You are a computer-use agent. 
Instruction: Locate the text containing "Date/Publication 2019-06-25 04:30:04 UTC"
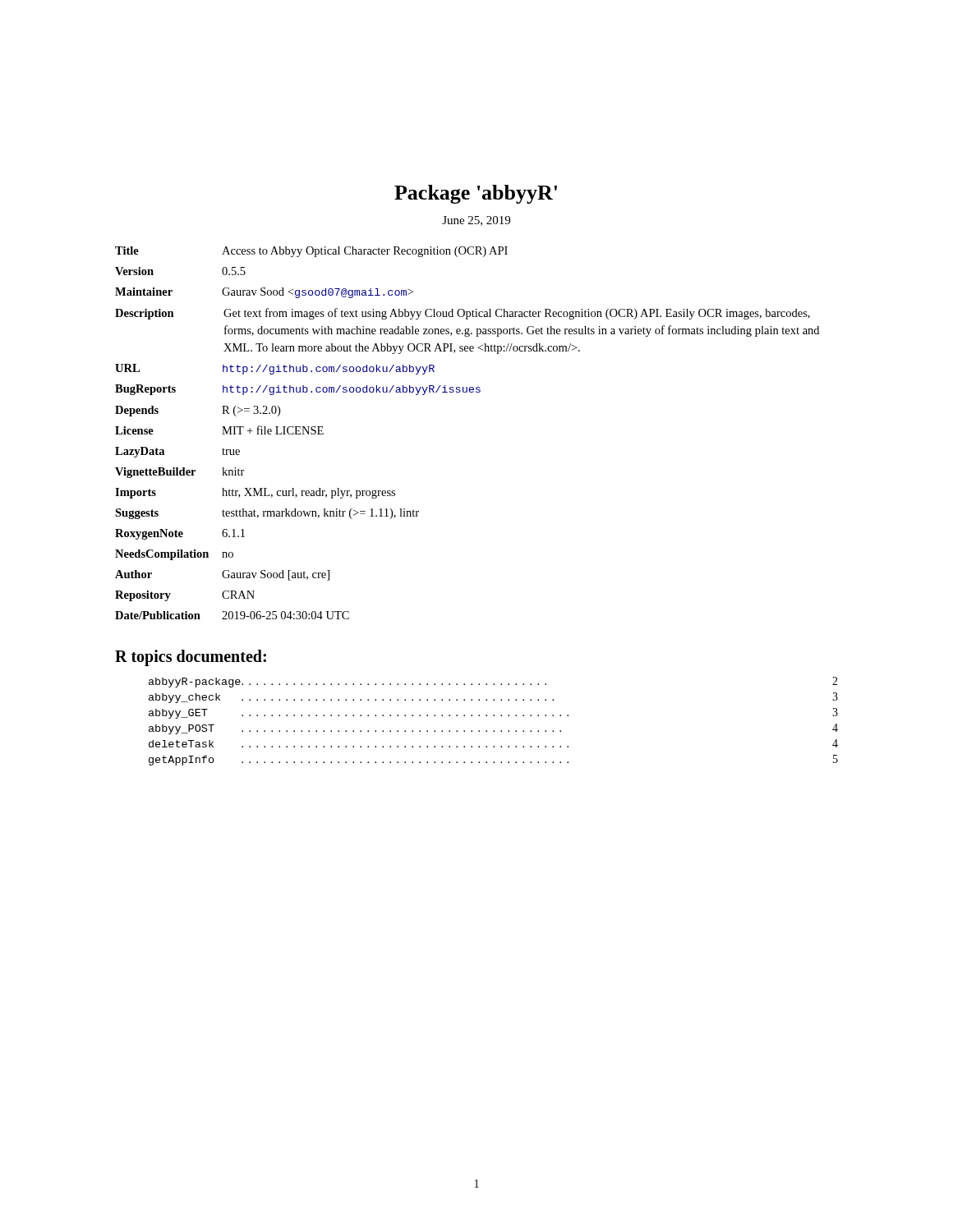click(232, 615)
